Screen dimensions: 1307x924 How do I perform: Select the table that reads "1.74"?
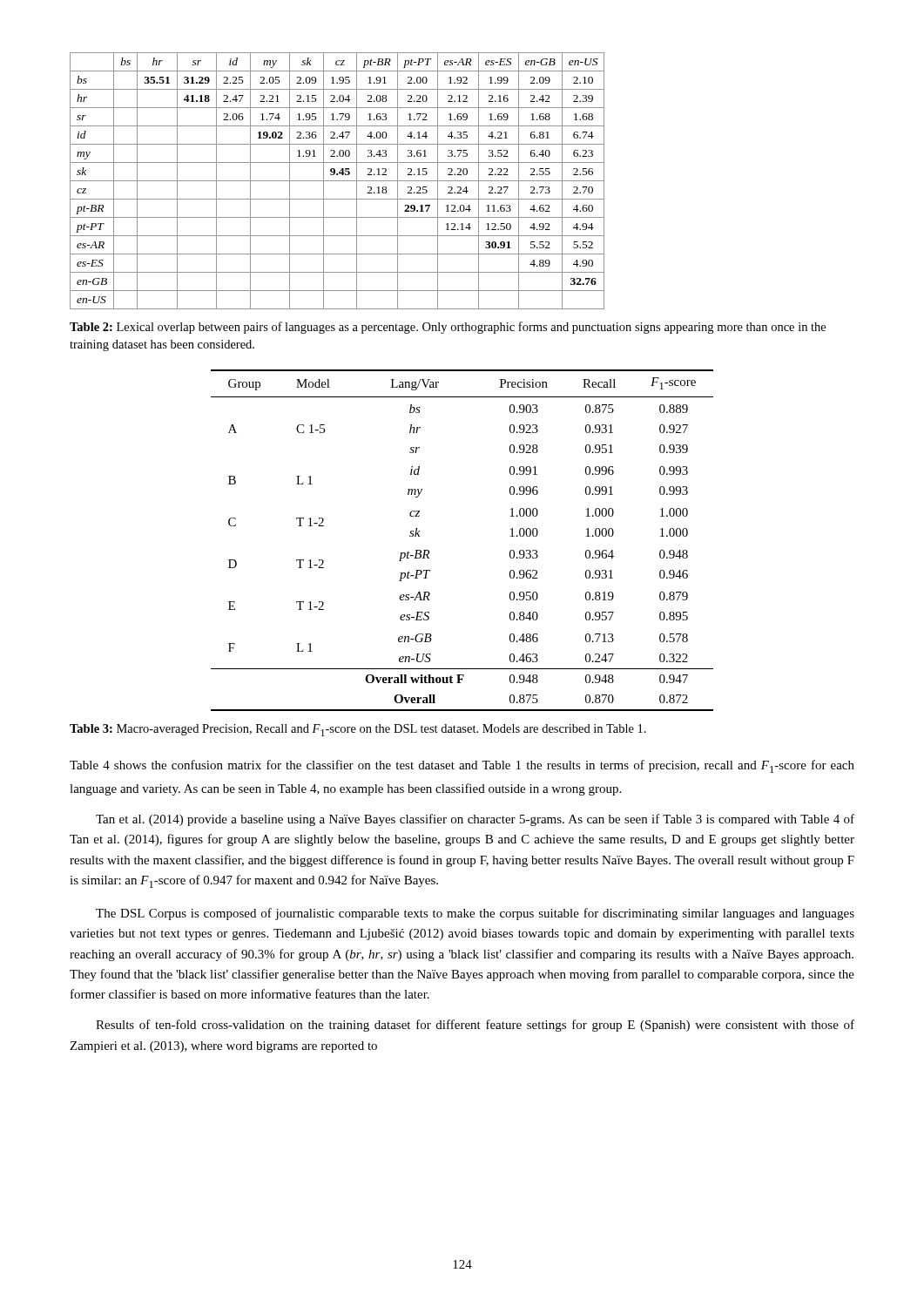(x=462, y=181)
